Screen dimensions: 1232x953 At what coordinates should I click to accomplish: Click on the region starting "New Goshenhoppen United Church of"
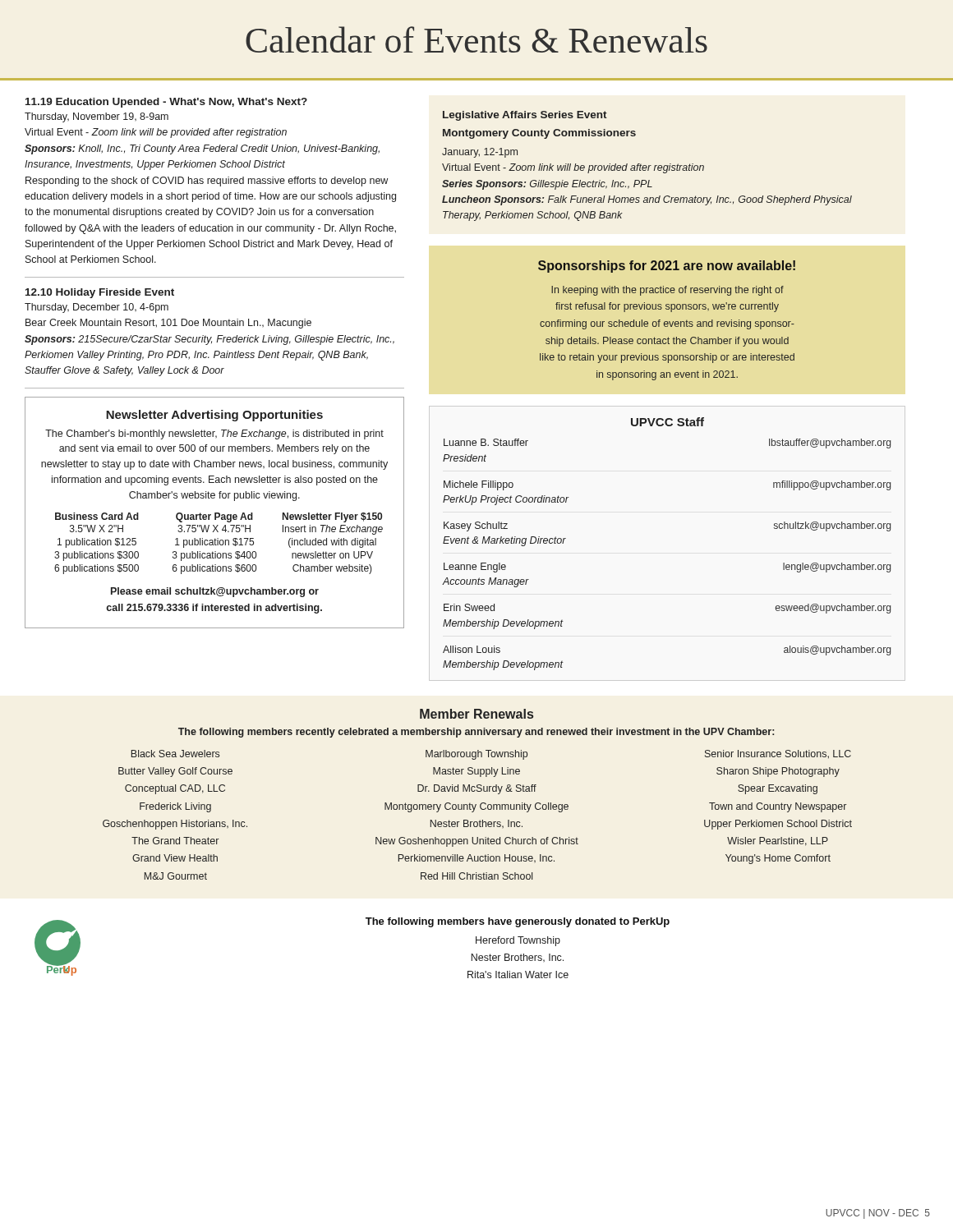coord(476,841)
